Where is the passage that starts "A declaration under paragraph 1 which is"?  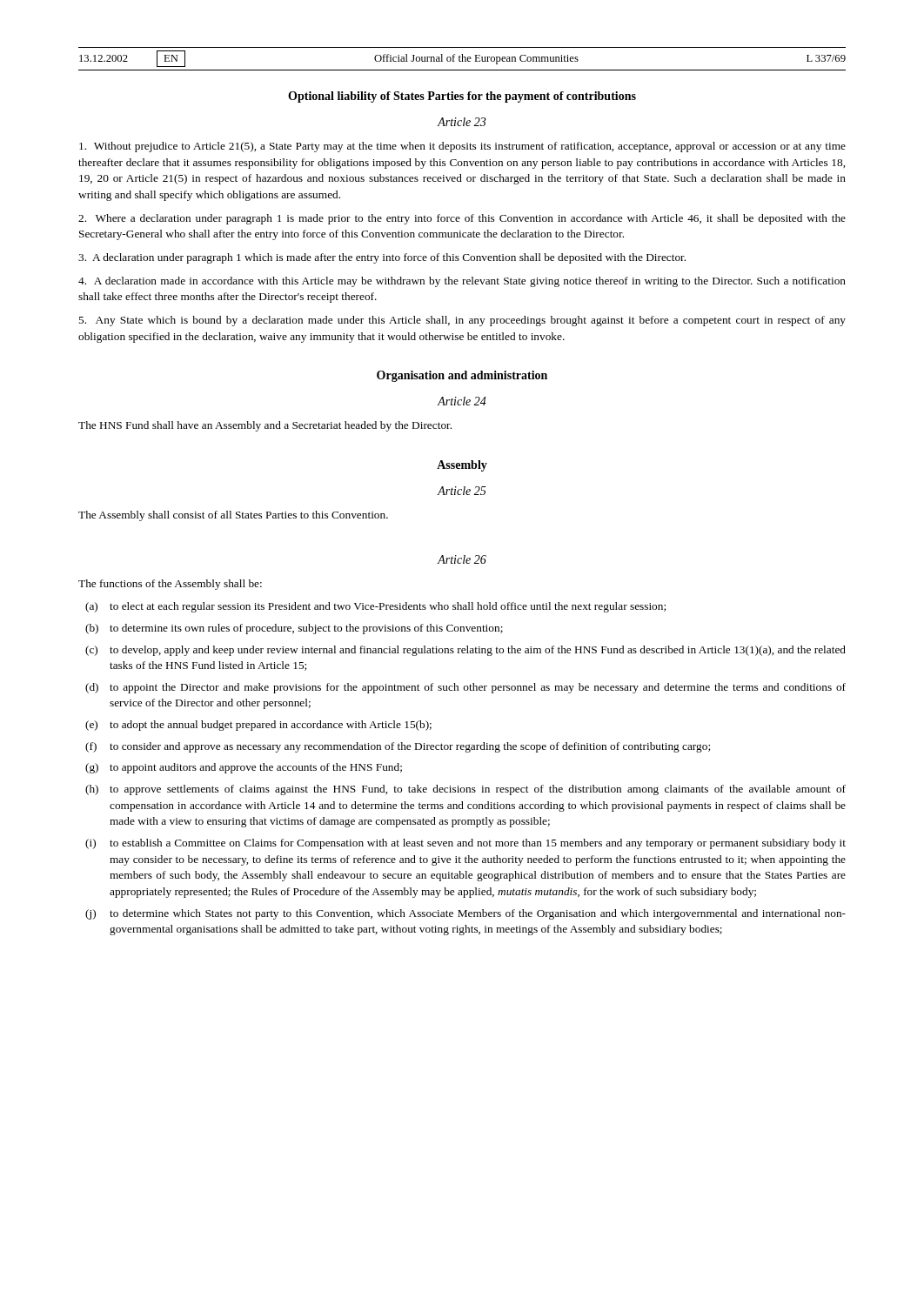click(x=382, y=257)
